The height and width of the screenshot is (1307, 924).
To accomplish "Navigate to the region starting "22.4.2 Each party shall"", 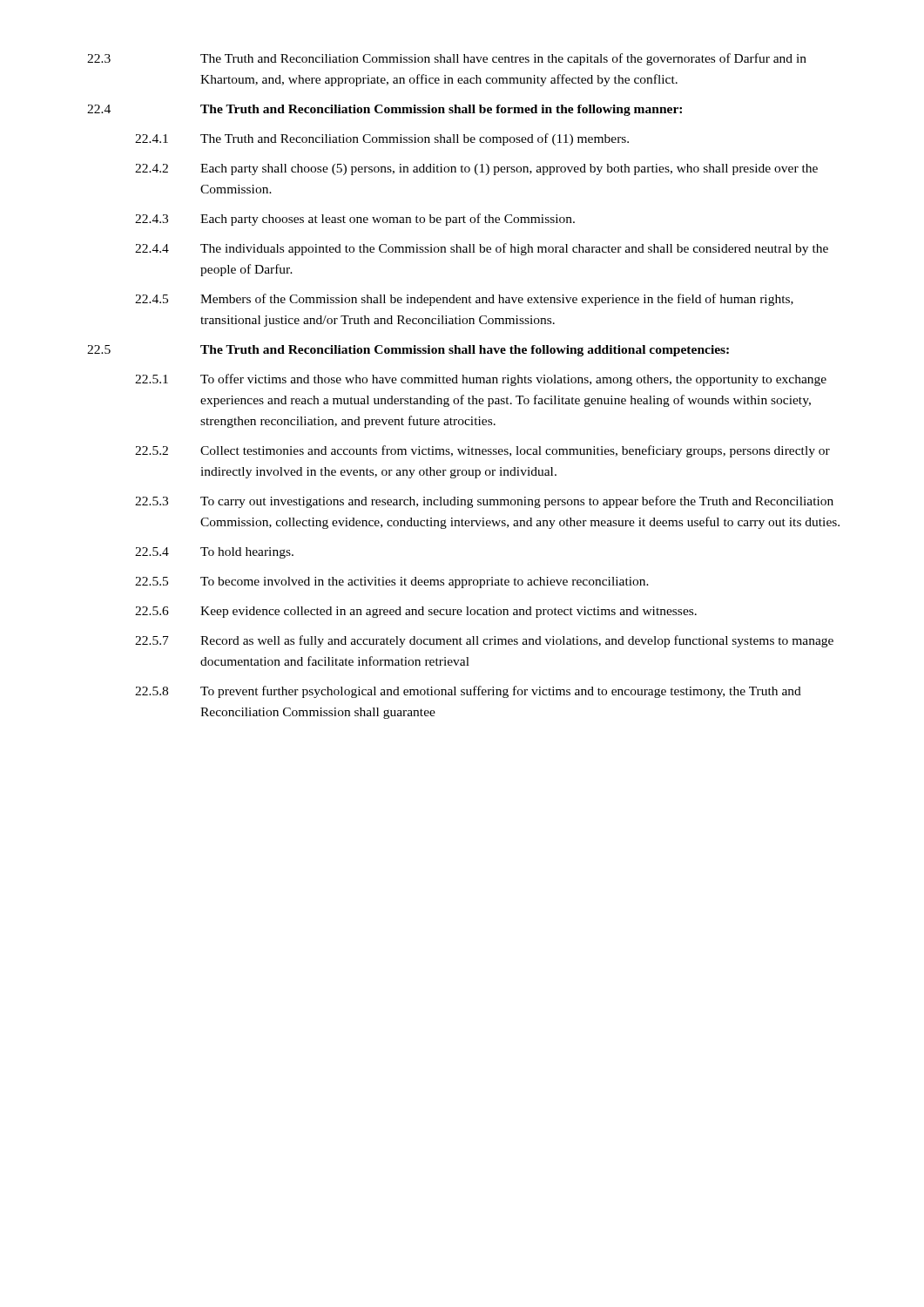I will click(495, 179).
